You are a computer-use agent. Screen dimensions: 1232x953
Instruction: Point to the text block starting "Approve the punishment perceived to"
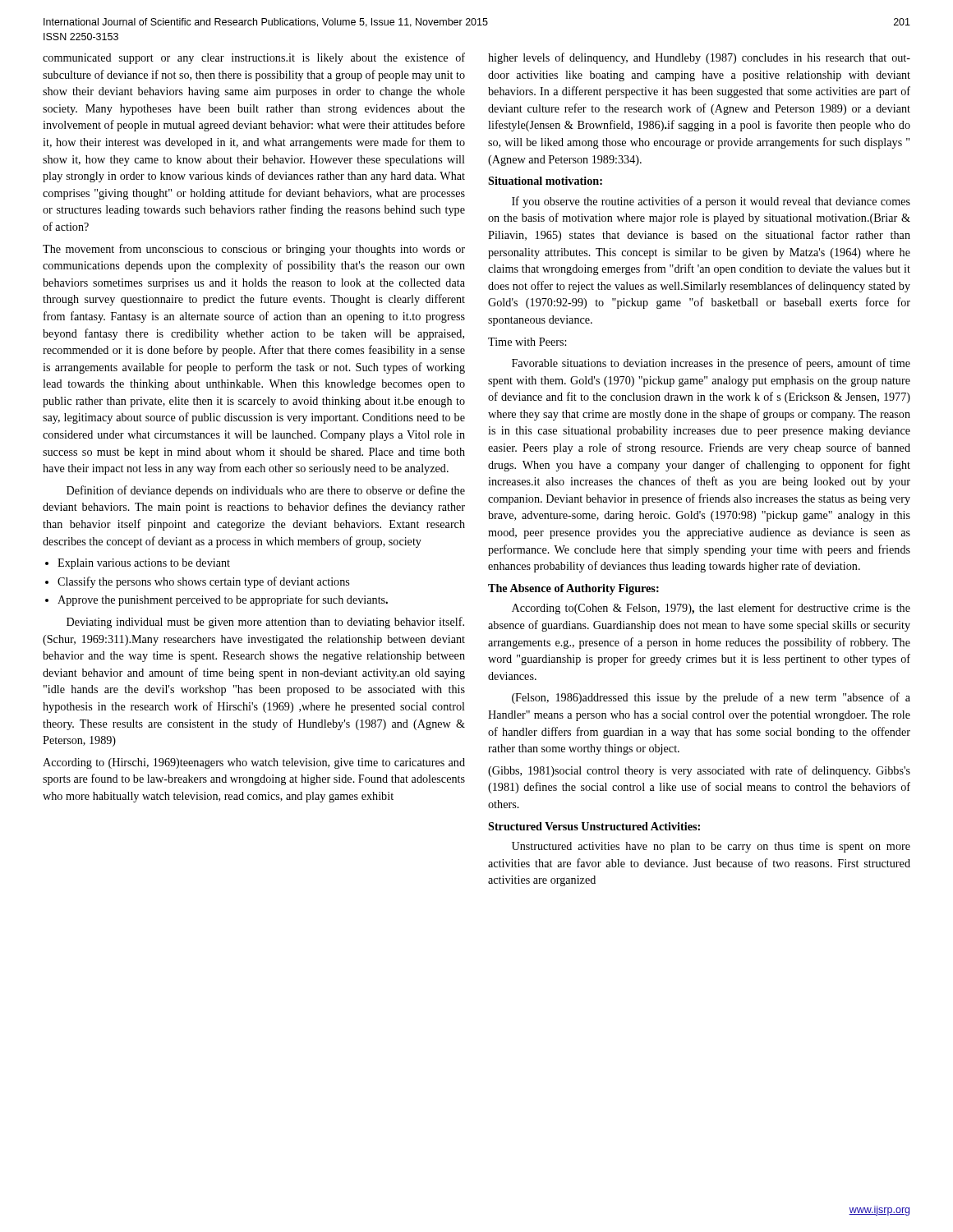[223, 600]
